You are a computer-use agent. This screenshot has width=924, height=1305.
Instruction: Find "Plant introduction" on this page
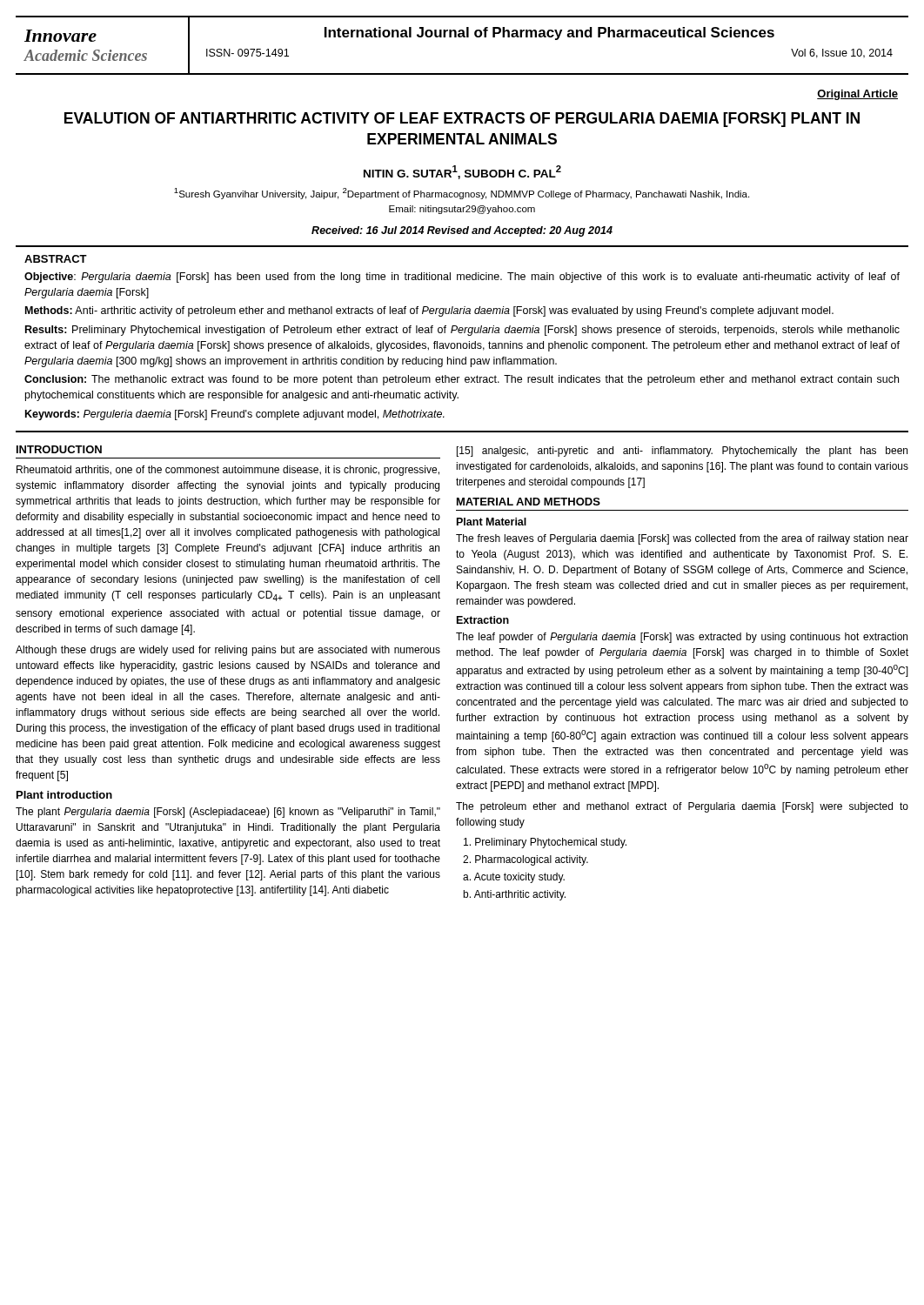64,794
